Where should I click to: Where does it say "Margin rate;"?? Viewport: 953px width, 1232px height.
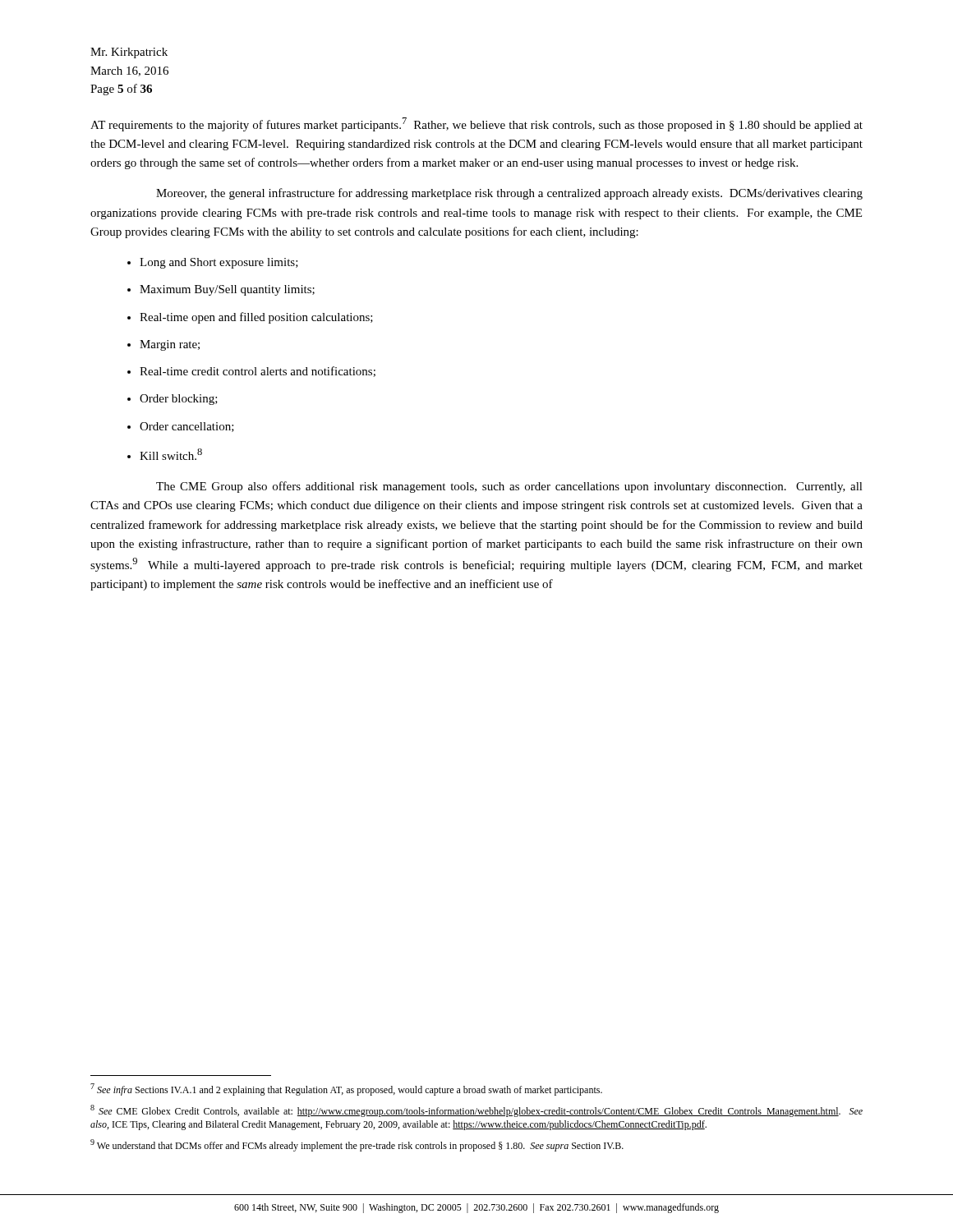click(170, 344)
